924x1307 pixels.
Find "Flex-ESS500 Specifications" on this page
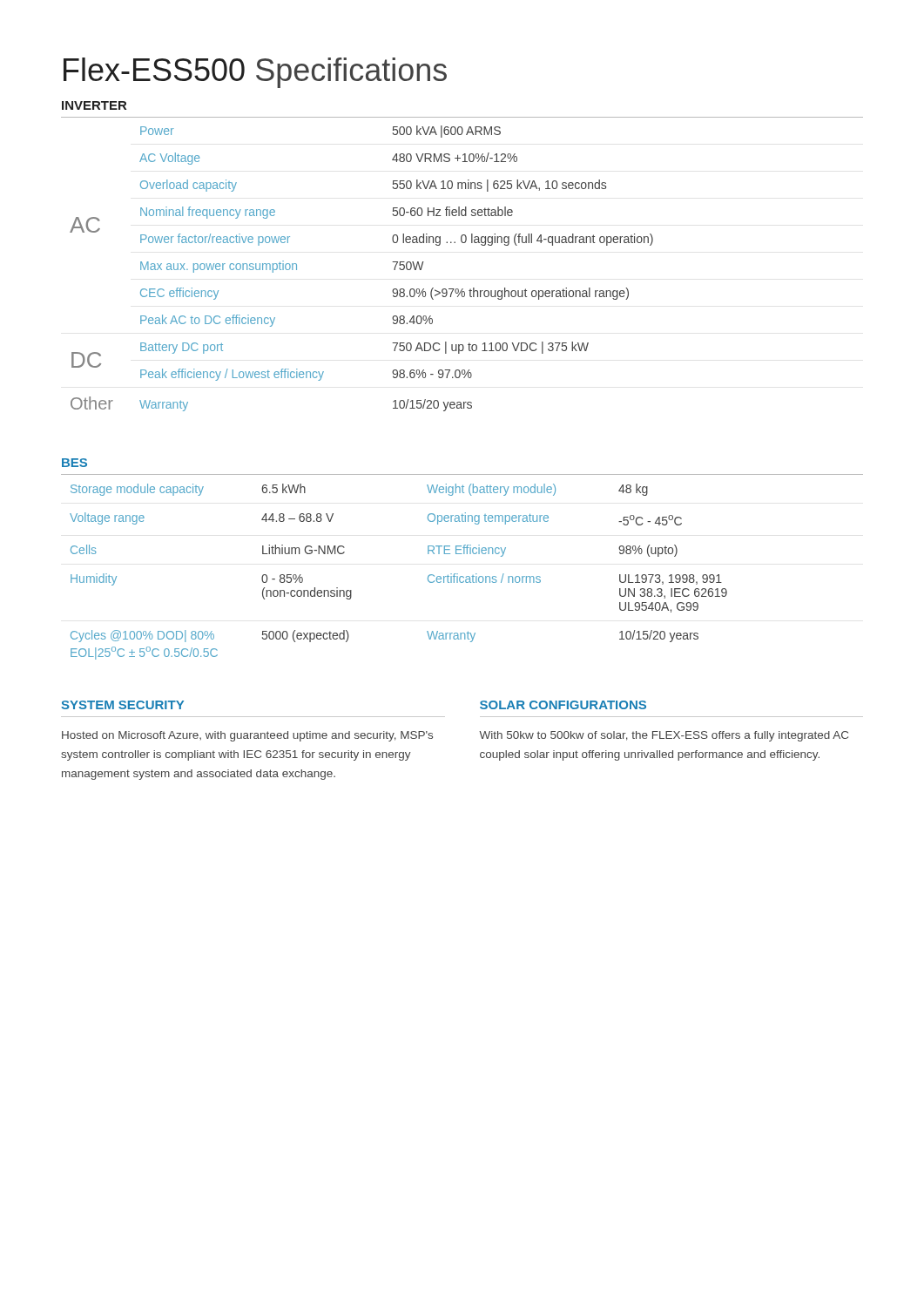point(462,71)
